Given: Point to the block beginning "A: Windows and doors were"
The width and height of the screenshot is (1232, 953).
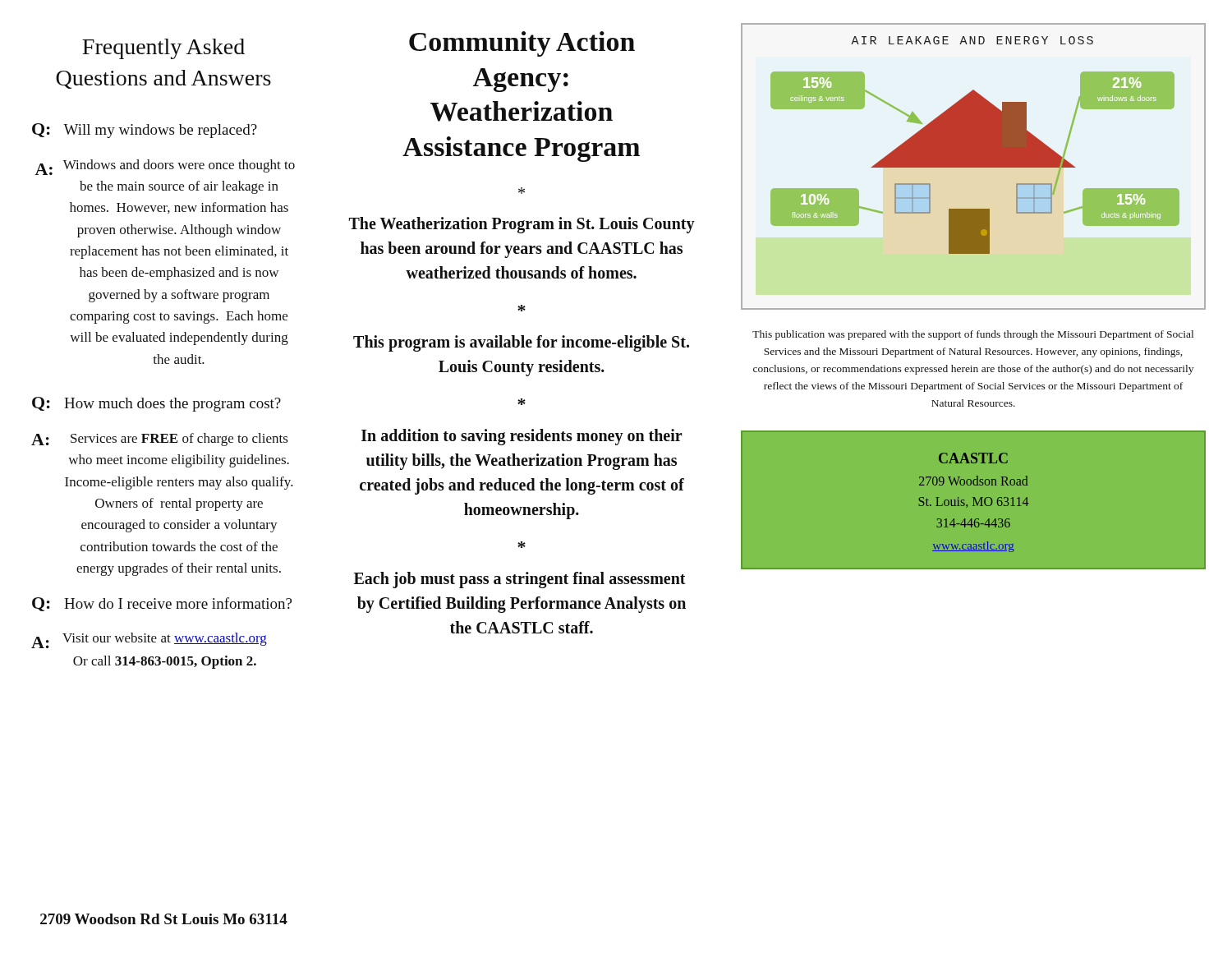Looking at the screenshot, I should [163, 262].
